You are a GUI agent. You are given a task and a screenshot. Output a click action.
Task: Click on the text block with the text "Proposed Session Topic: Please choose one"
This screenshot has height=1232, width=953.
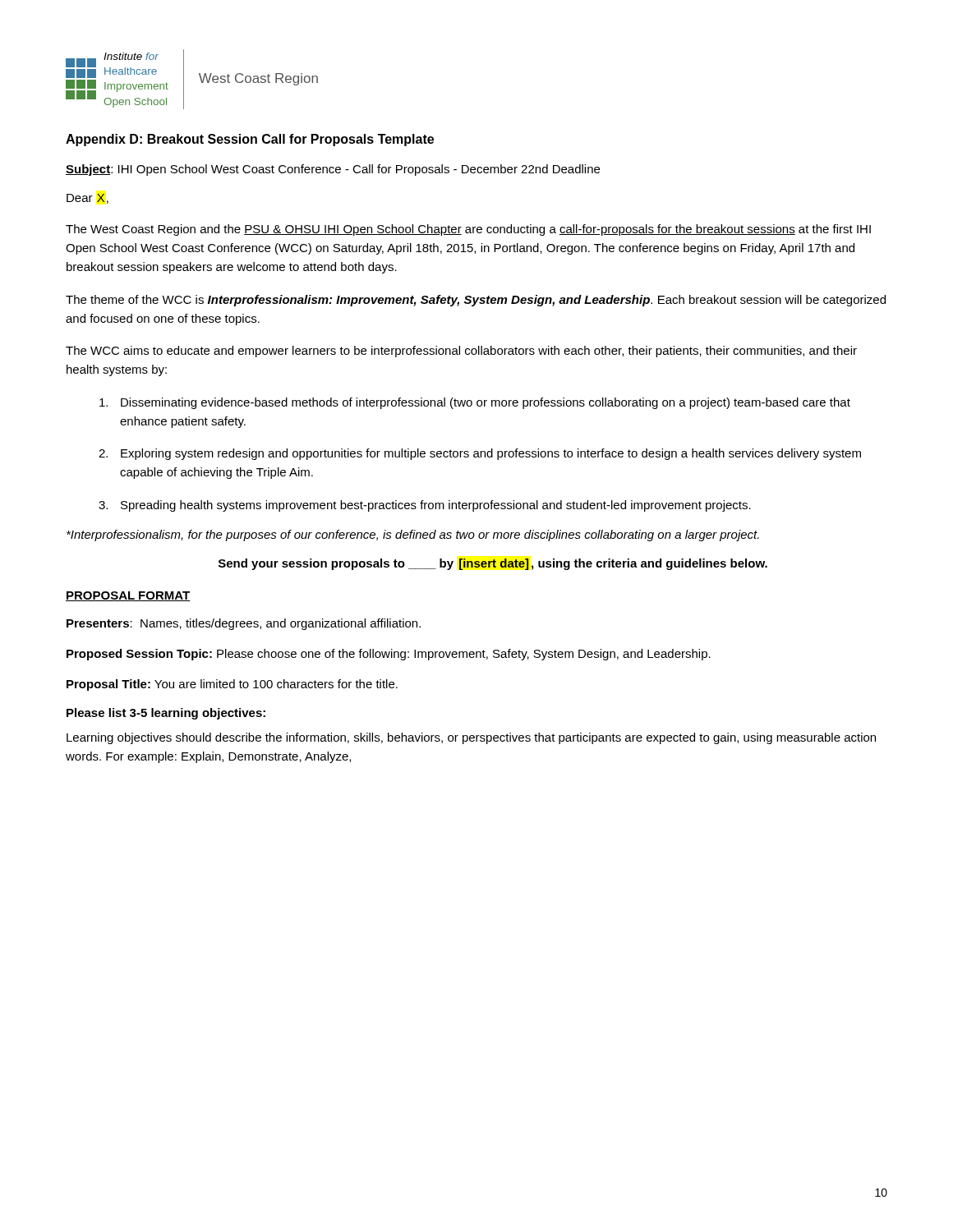(x=476, y=654)
